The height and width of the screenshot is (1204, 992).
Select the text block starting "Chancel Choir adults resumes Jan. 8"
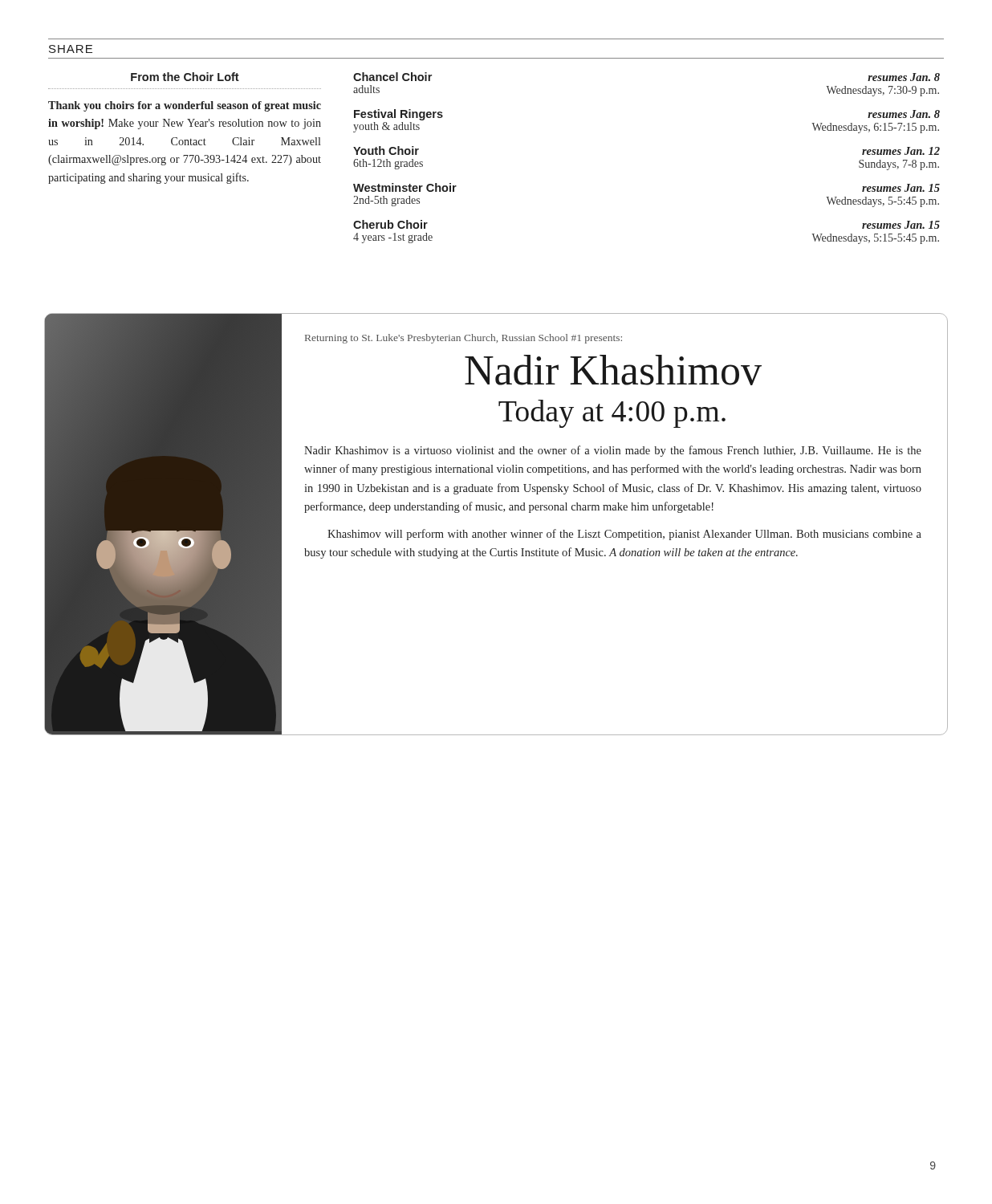pyautogui.click(x=392, y=76)
